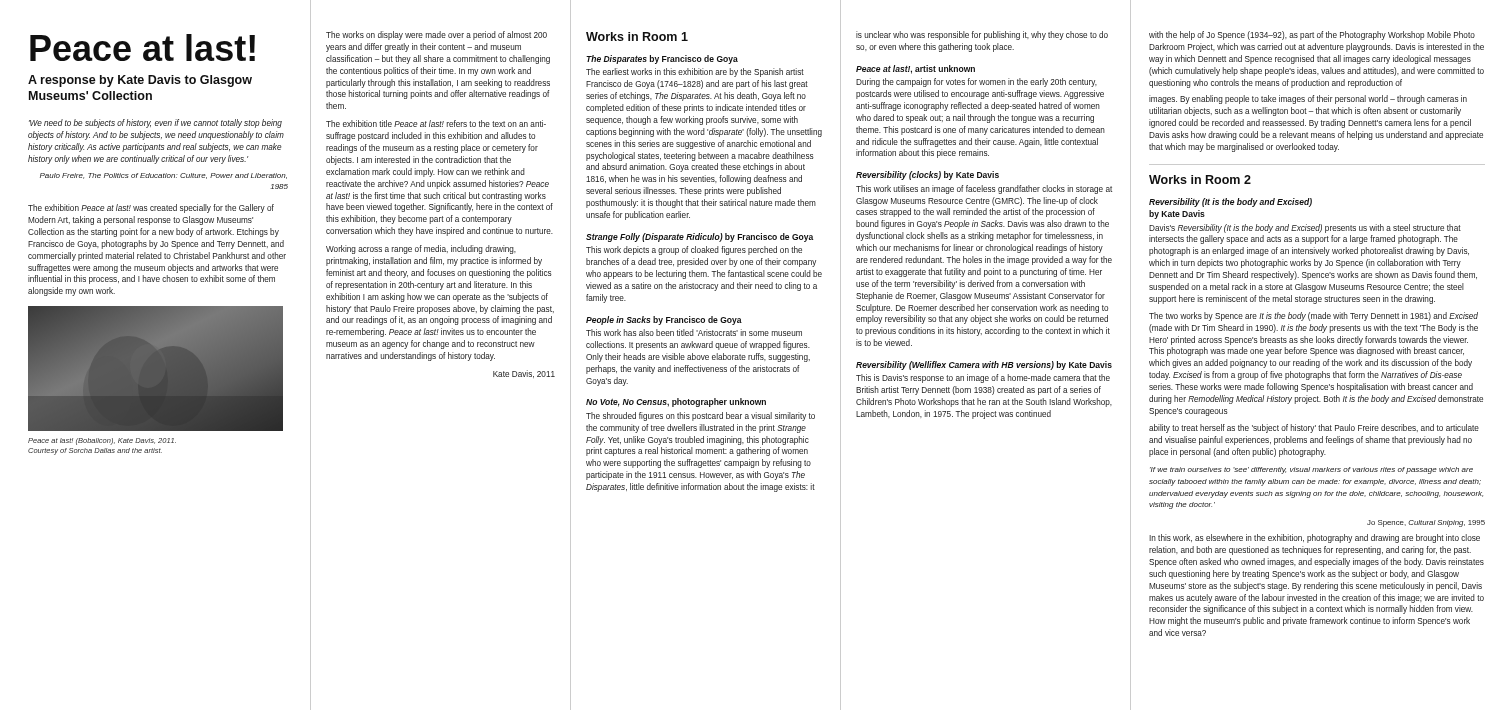This screenshot has height=710, width=1500.
Task: Select the photo
Action: click(x=156, y=369)
